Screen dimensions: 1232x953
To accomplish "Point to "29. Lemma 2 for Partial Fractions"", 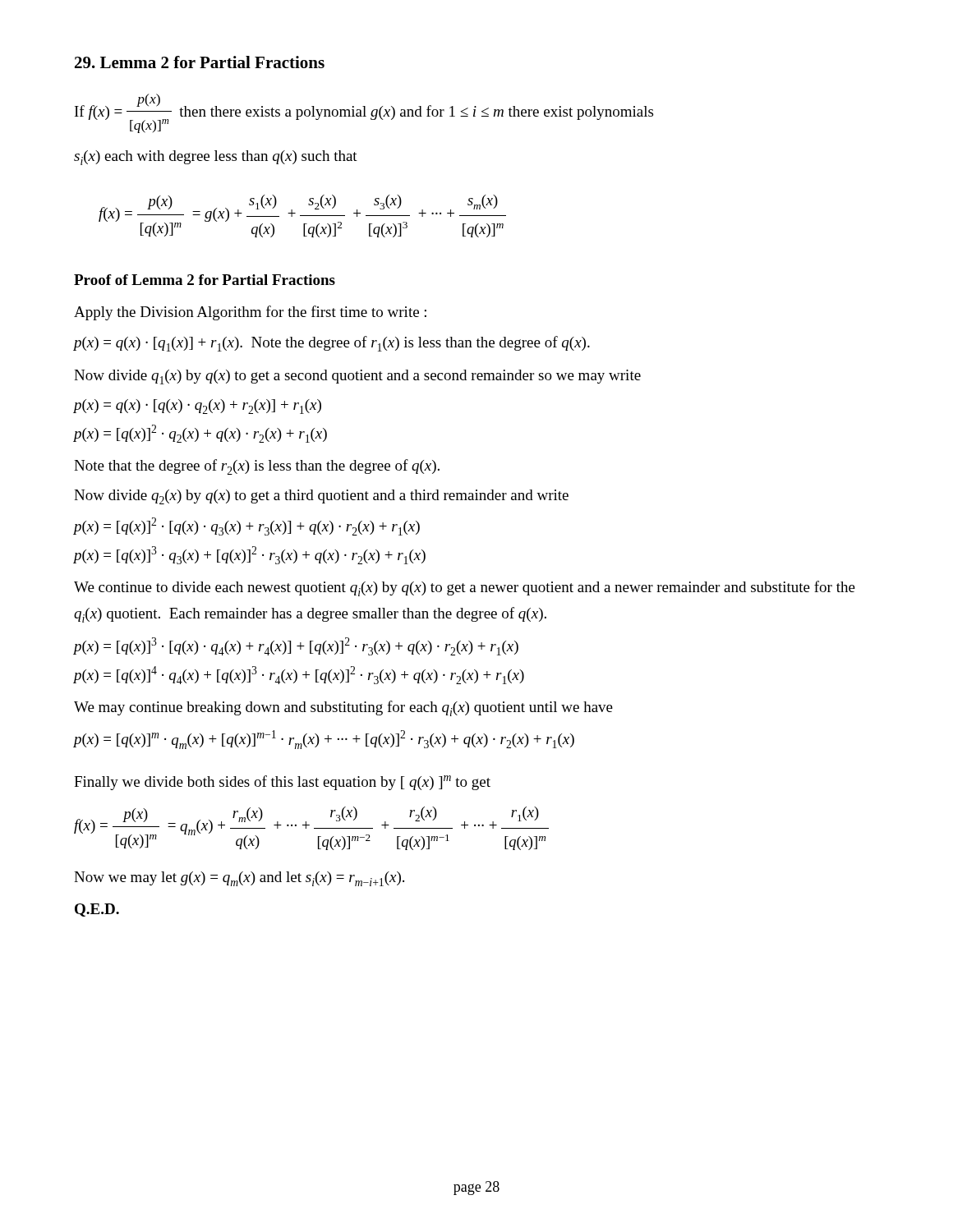I will pyautogui.click(x=199, y=62).
